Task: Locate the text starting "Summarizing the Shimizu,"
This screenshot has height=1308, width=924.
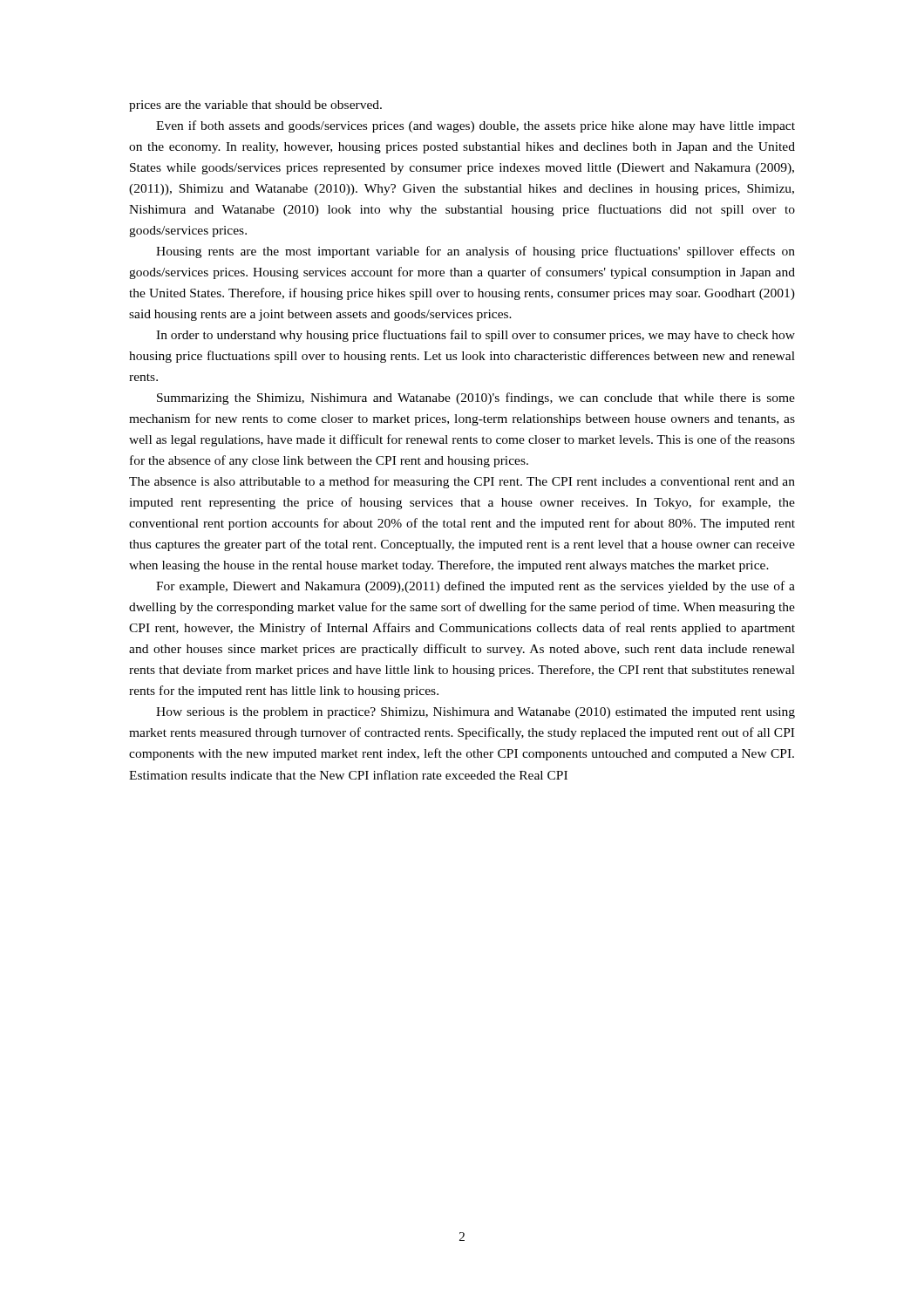Action: (462, 429)
